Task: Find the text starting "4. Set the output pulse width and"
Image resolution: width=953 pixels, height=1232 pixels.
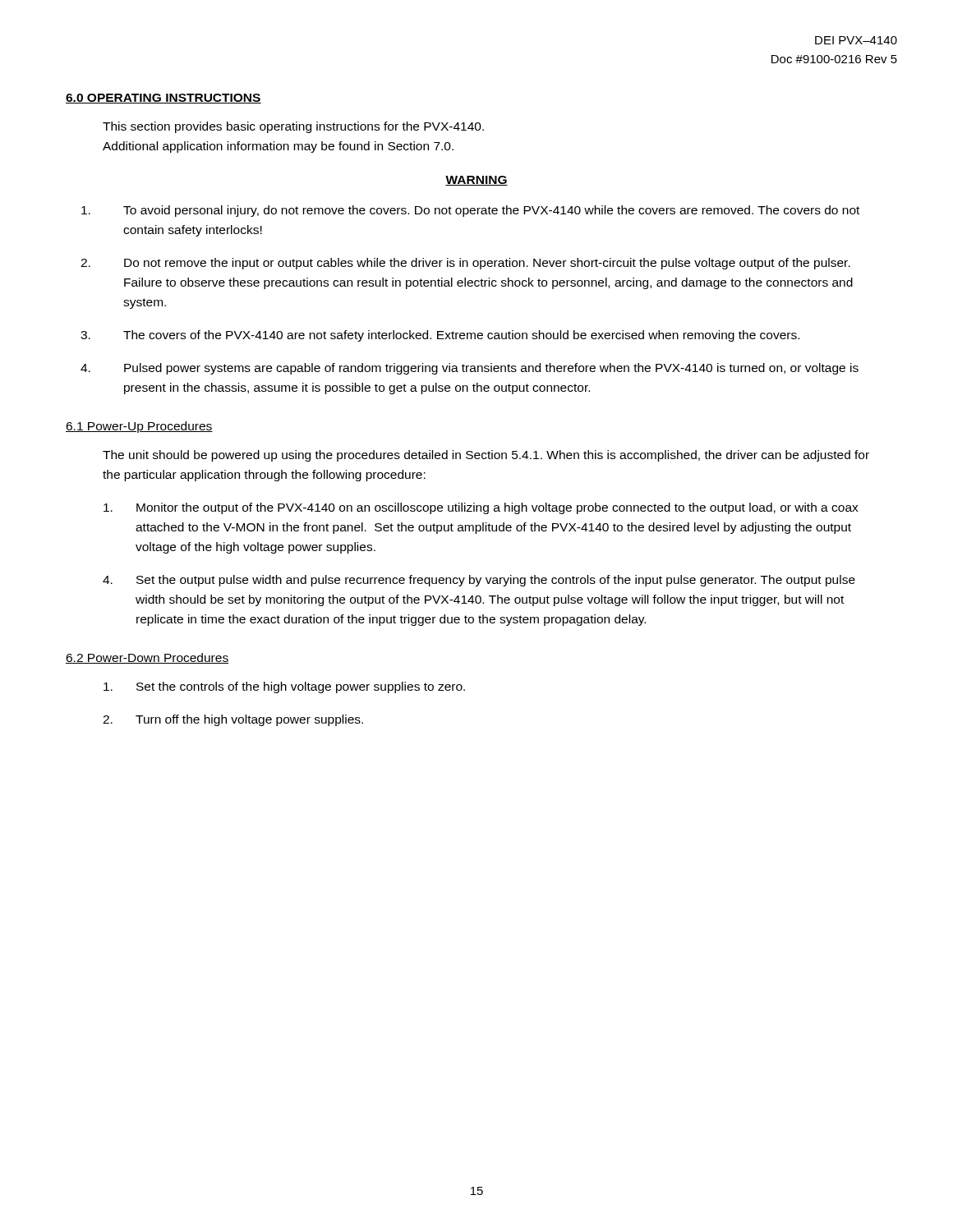Action: pos(495,600)
